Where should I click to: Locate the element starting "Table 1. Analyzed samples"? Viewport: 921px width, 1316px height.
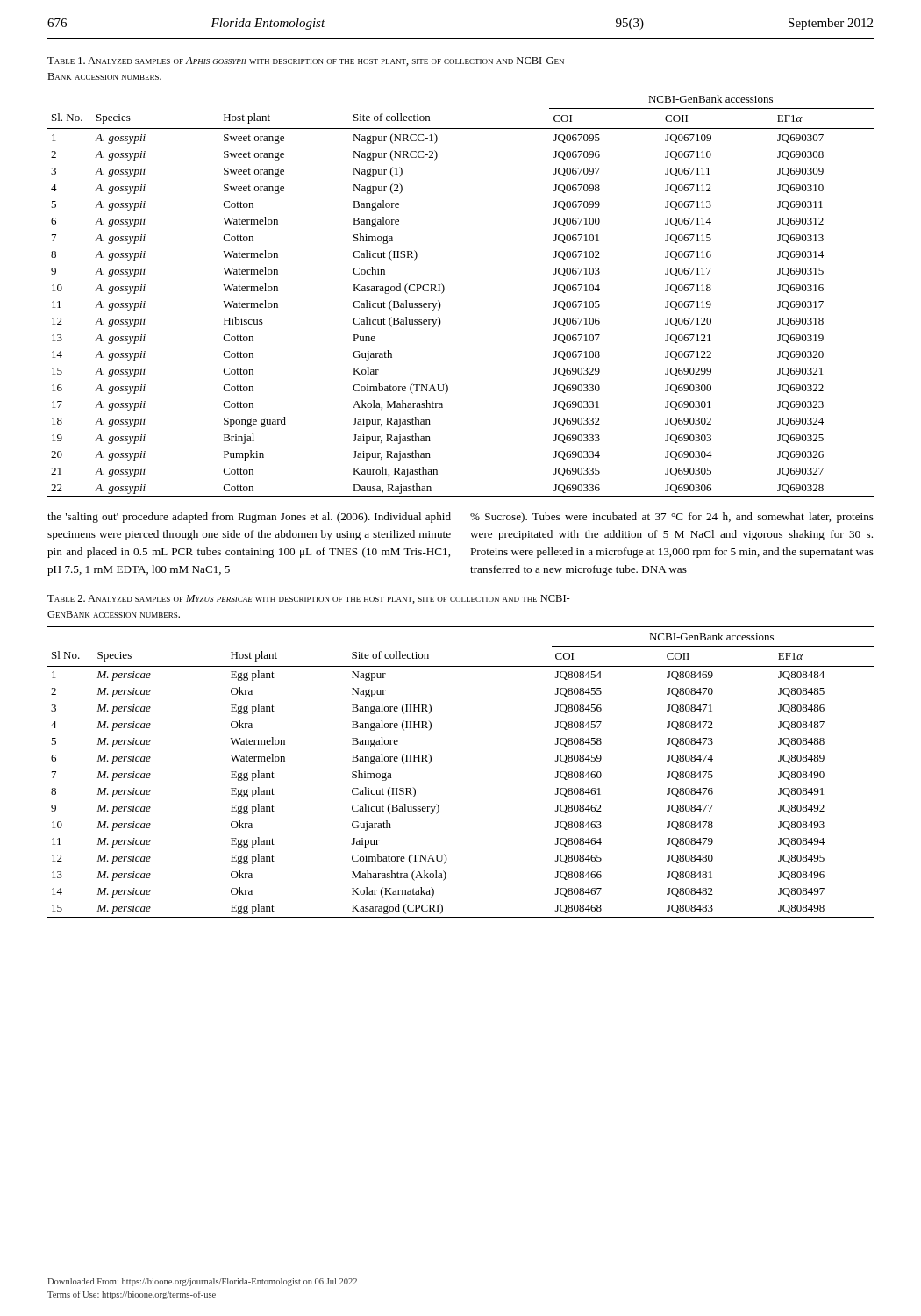pyautogui.click(x=308, y=68)
